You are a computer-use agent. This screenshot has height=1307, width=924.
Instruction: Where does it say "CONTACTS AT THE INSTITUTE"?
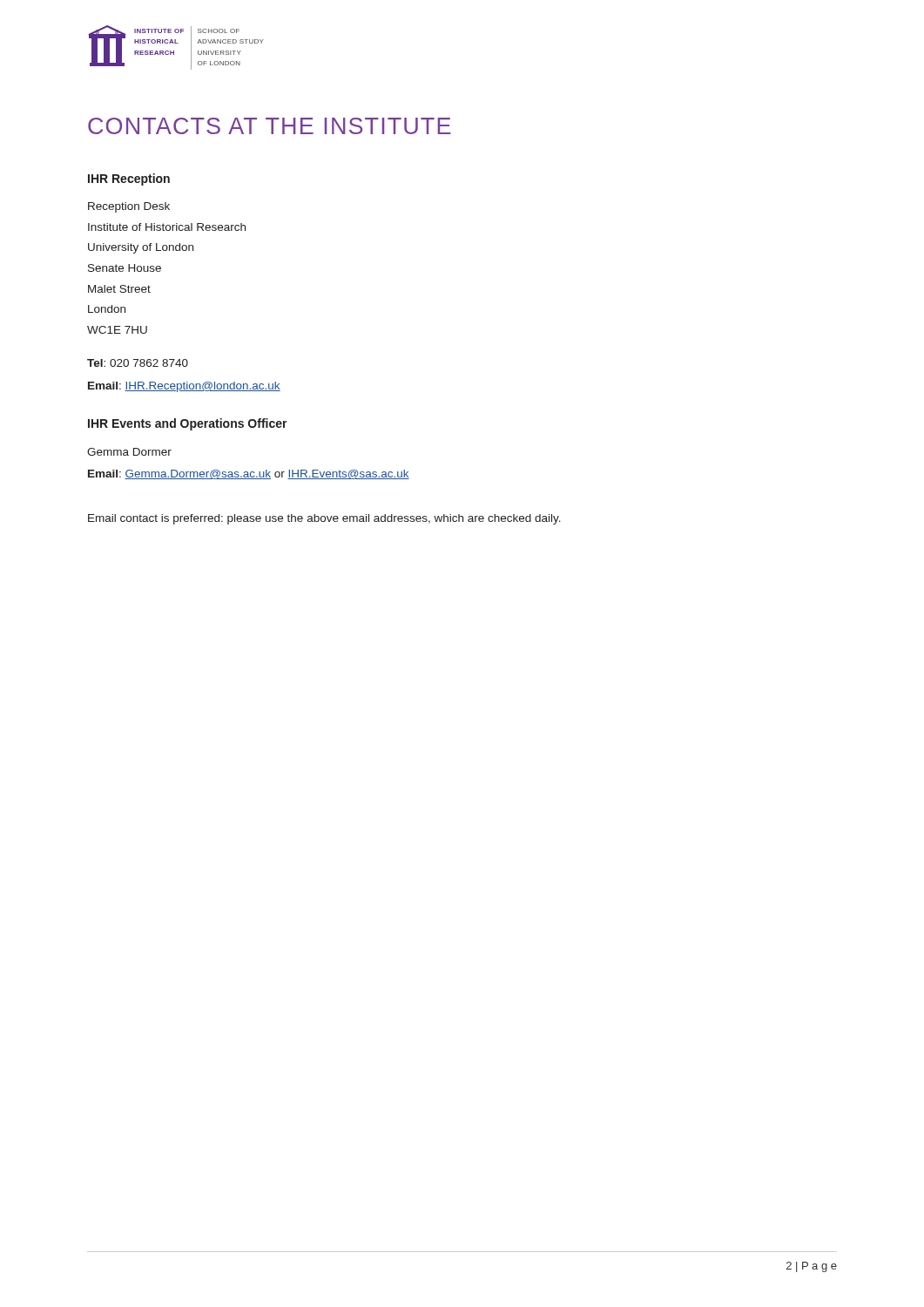tap(270, 126)
